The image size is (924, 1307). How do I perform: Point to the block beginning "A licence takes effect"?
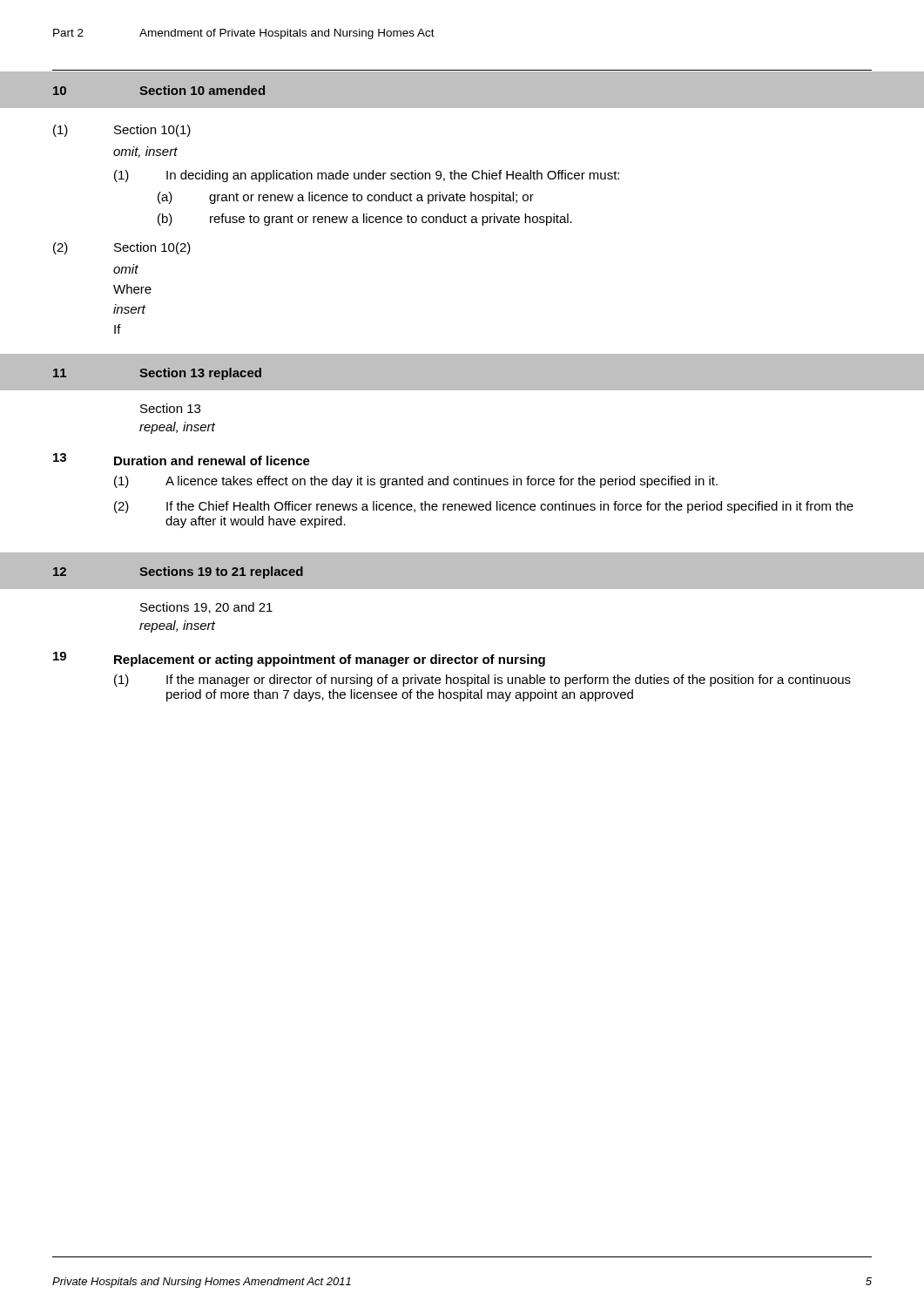click(x=442, y=481)
